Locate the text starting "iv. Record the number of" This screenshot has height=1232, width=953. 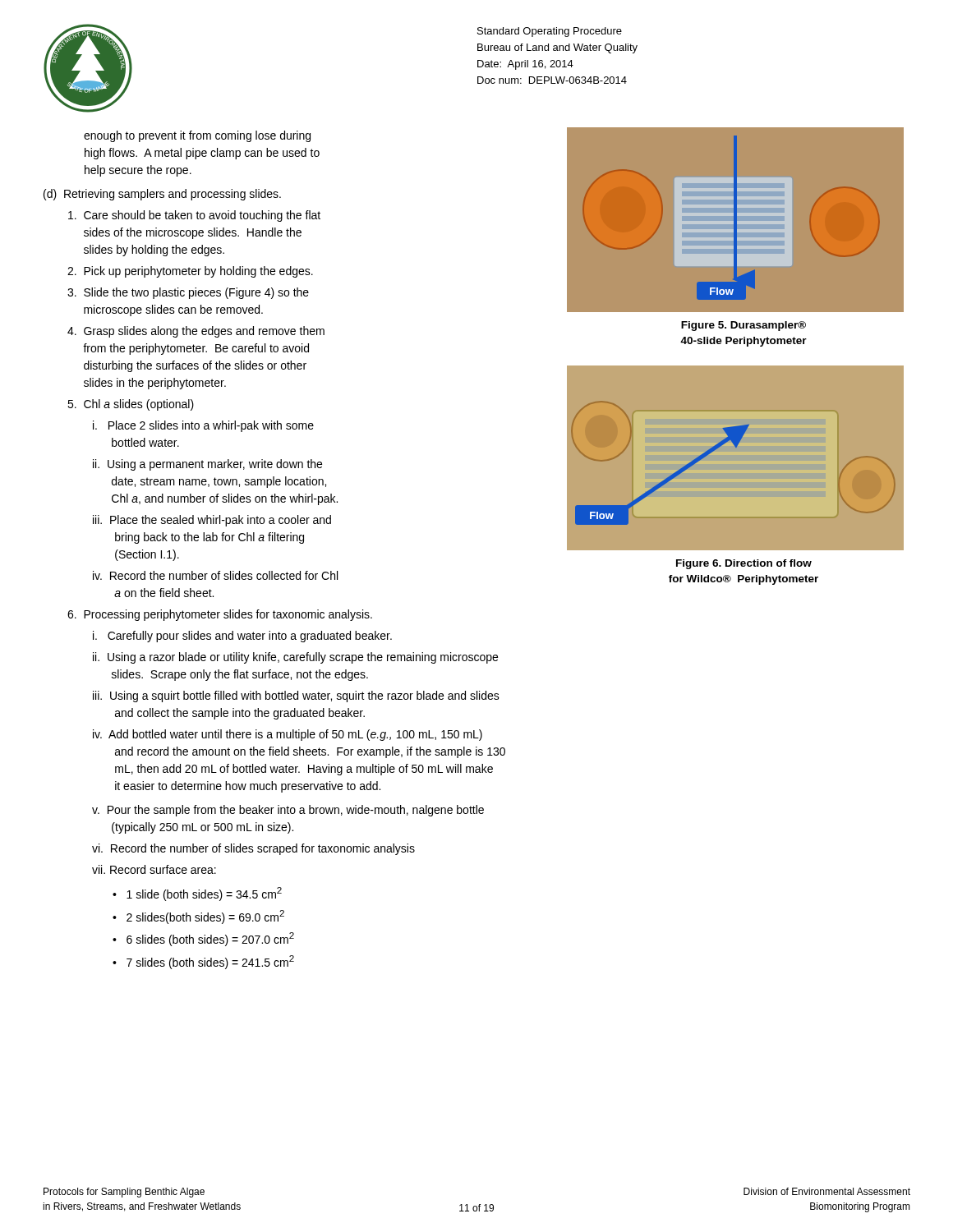(x=215, y=584)
